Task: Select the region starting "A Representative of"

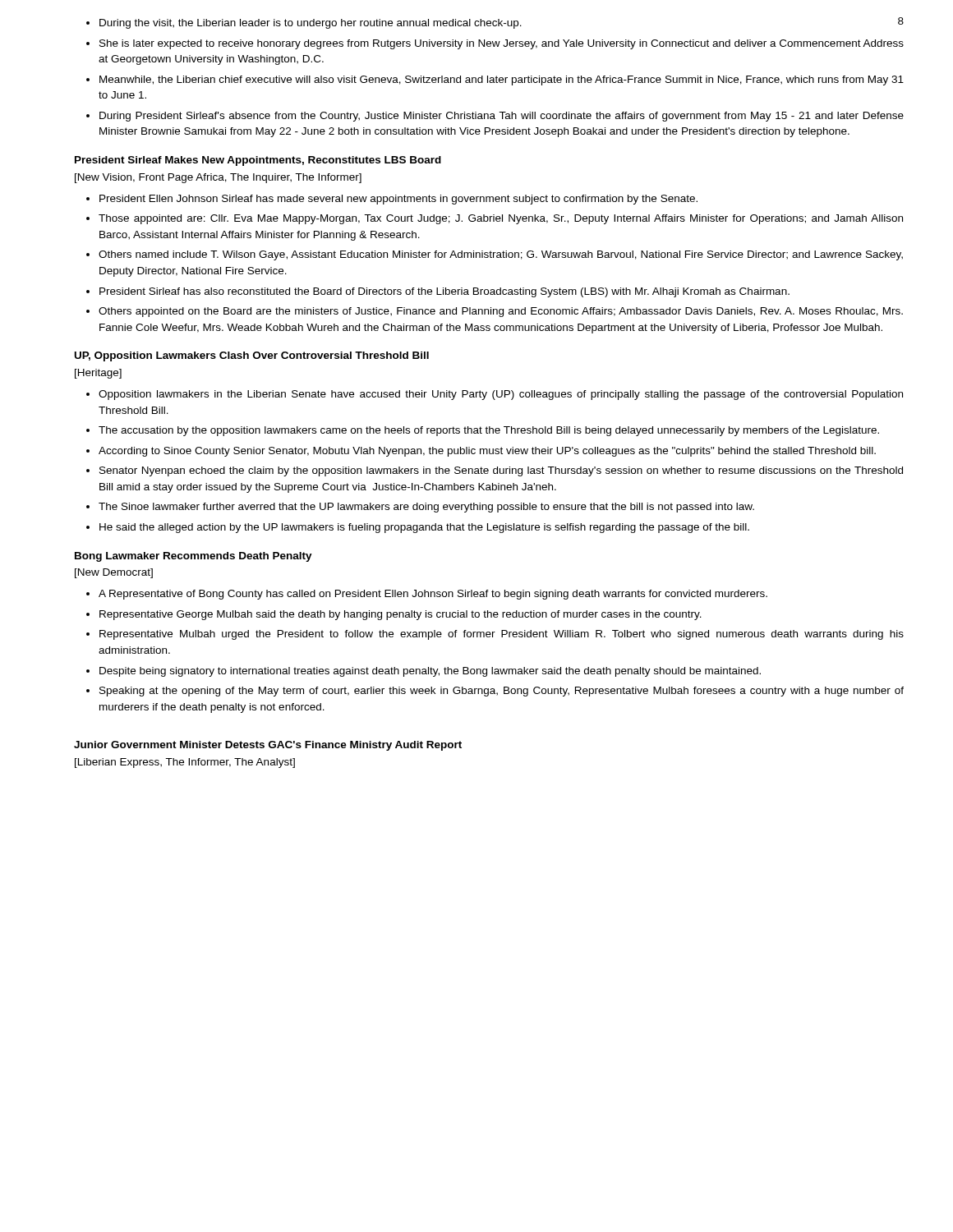Action: (x=433, y=594)
